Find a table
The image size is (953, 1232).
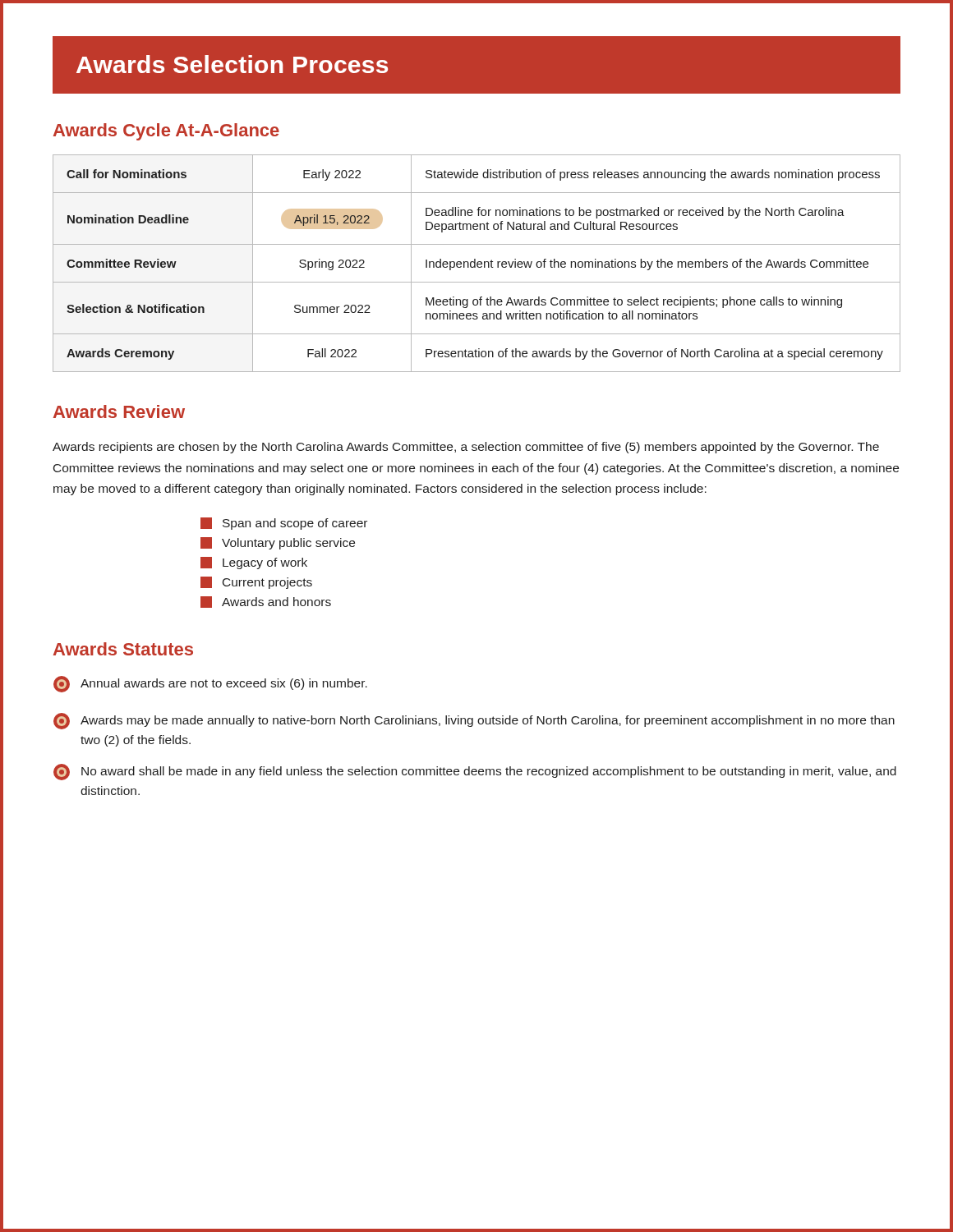coord(476,263)
